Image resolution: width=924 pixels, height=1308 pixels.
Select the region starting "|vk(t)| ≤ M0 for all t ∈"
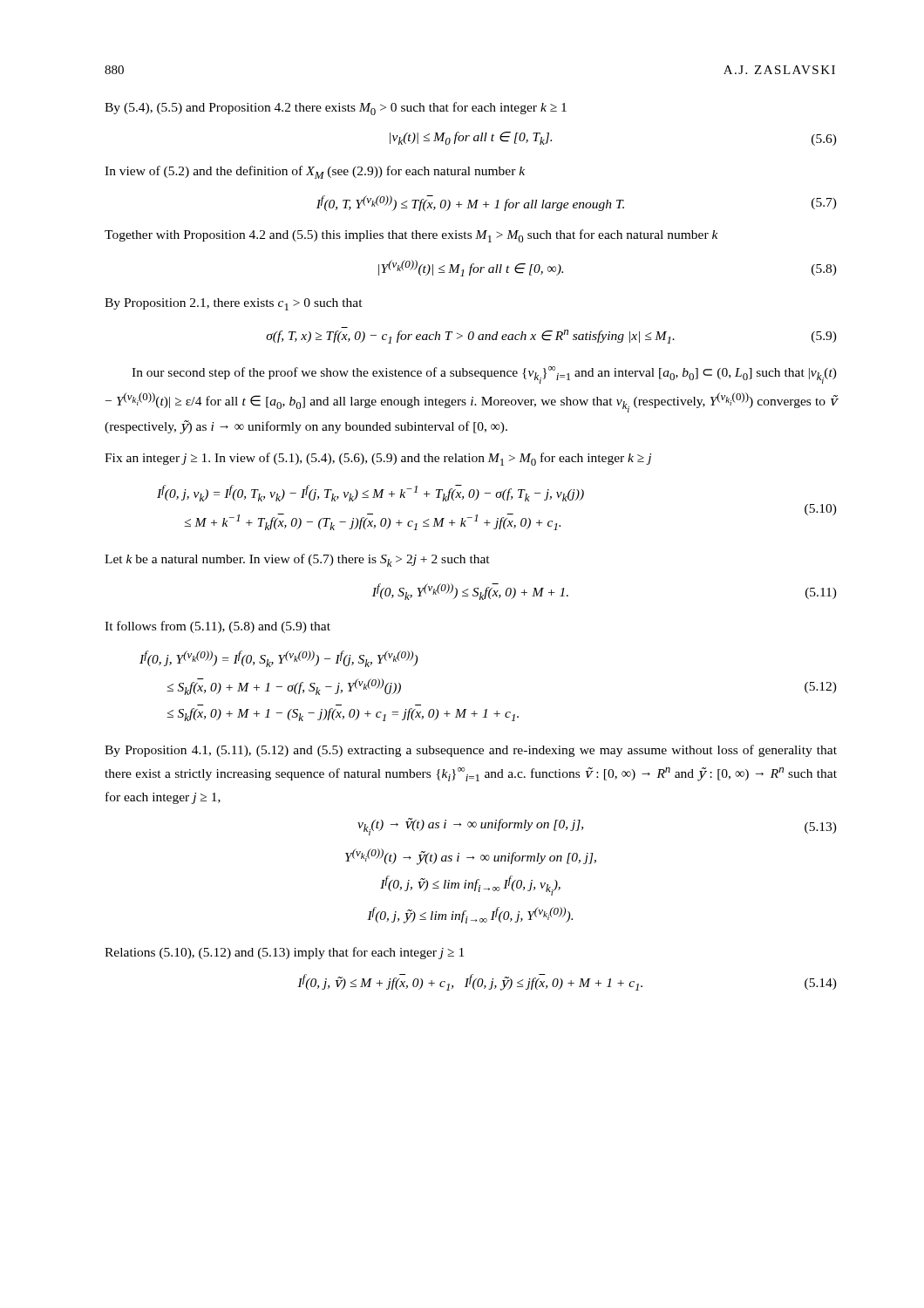tap(477, 138)
